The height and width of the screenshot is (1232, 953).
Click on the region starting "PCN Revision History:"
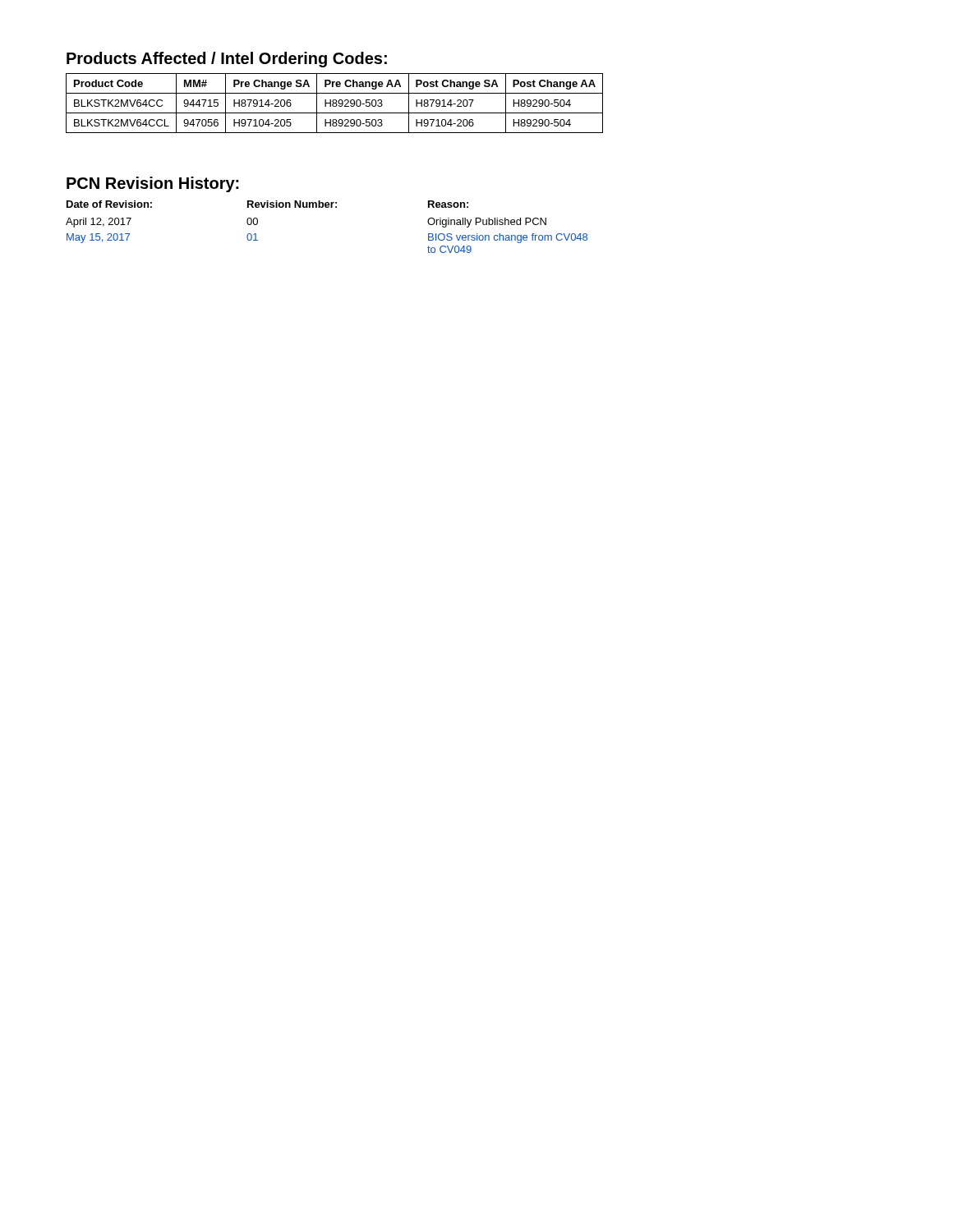point(153,183)
